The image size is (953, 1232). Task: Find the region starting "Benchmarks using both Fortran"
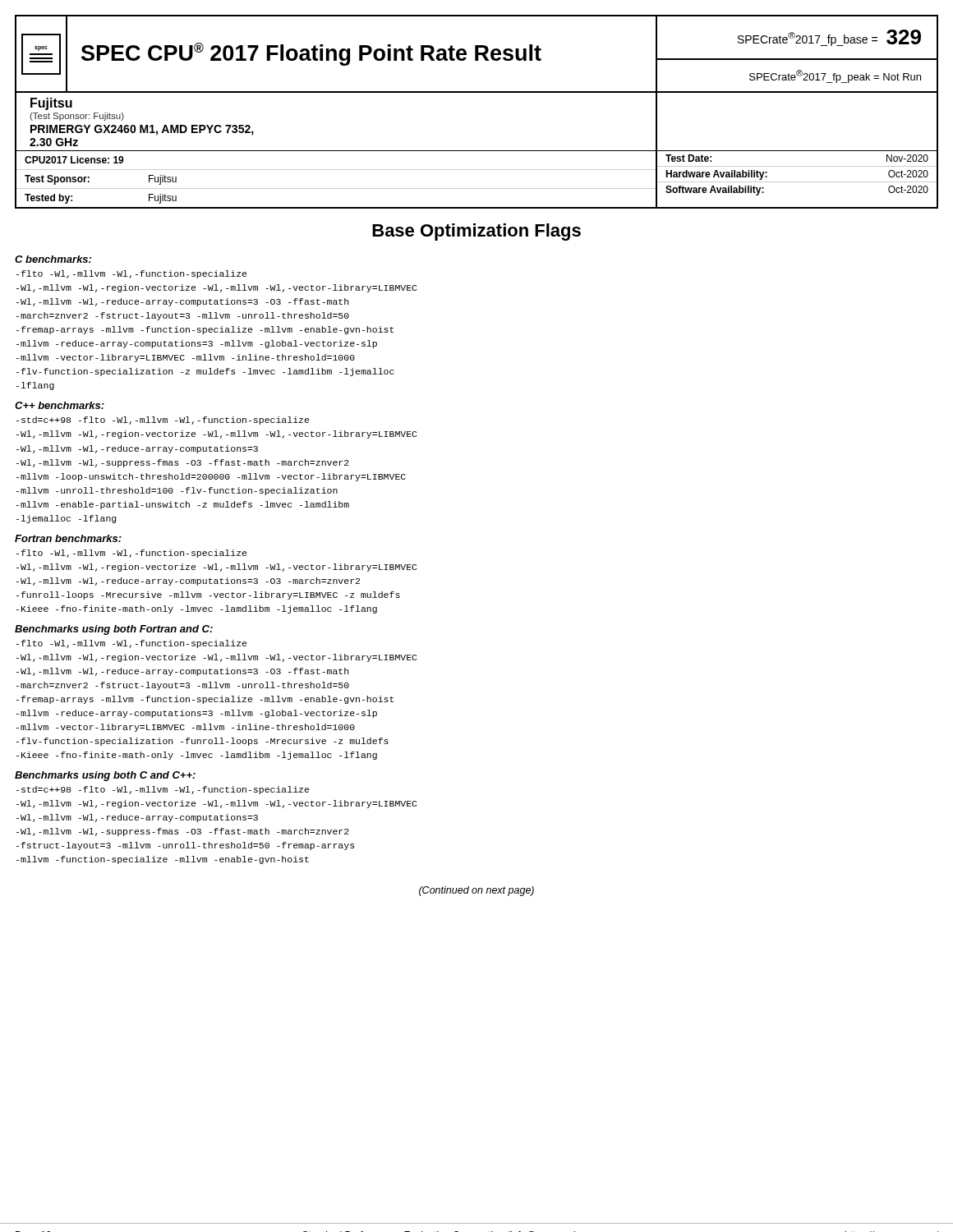point(114,628)
